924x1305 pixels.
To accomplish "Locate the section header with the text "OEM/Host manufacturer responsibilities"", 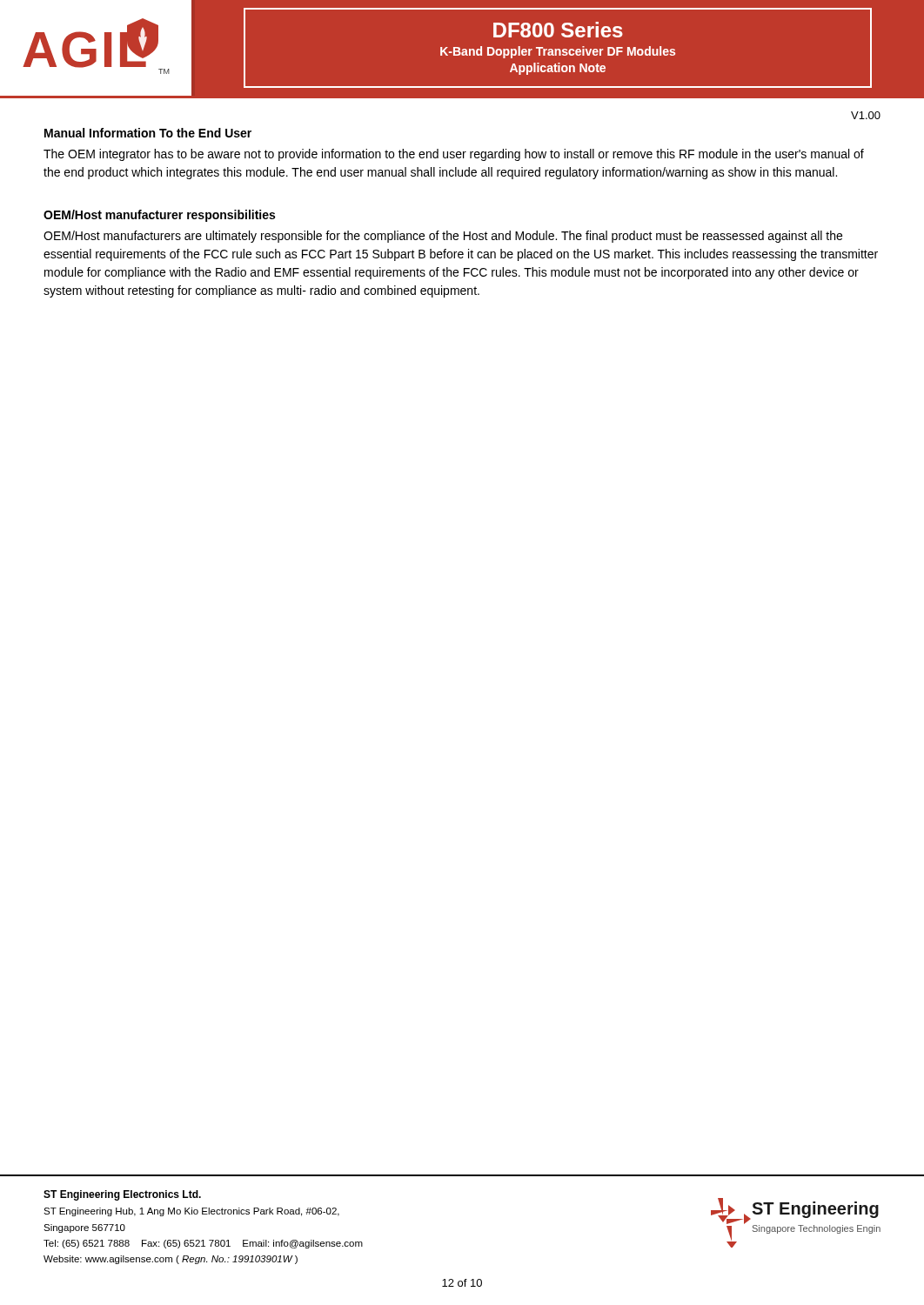I will point(160,215).
